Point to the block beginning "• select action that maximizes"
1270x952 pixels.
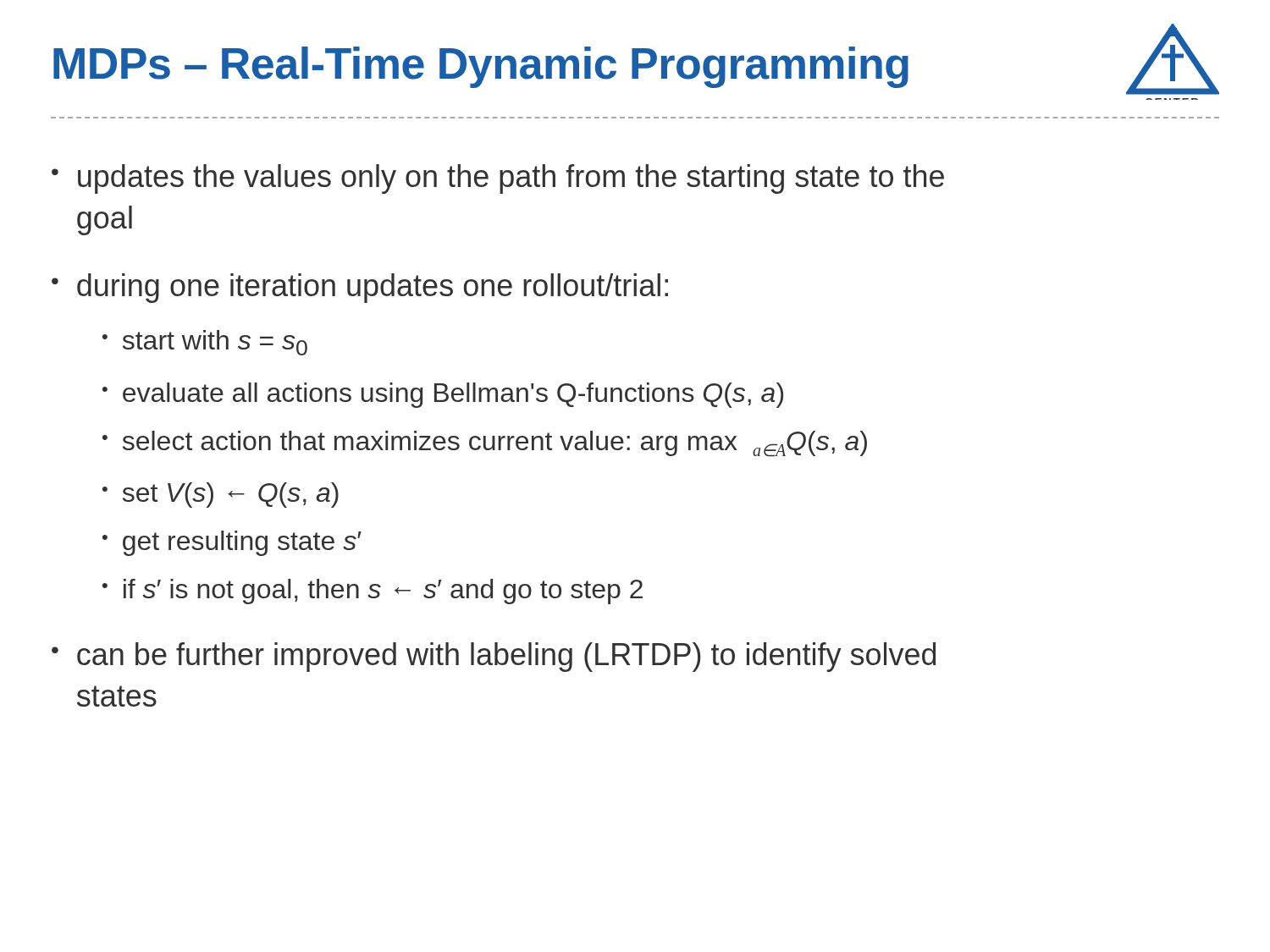[x=485, y=443]
